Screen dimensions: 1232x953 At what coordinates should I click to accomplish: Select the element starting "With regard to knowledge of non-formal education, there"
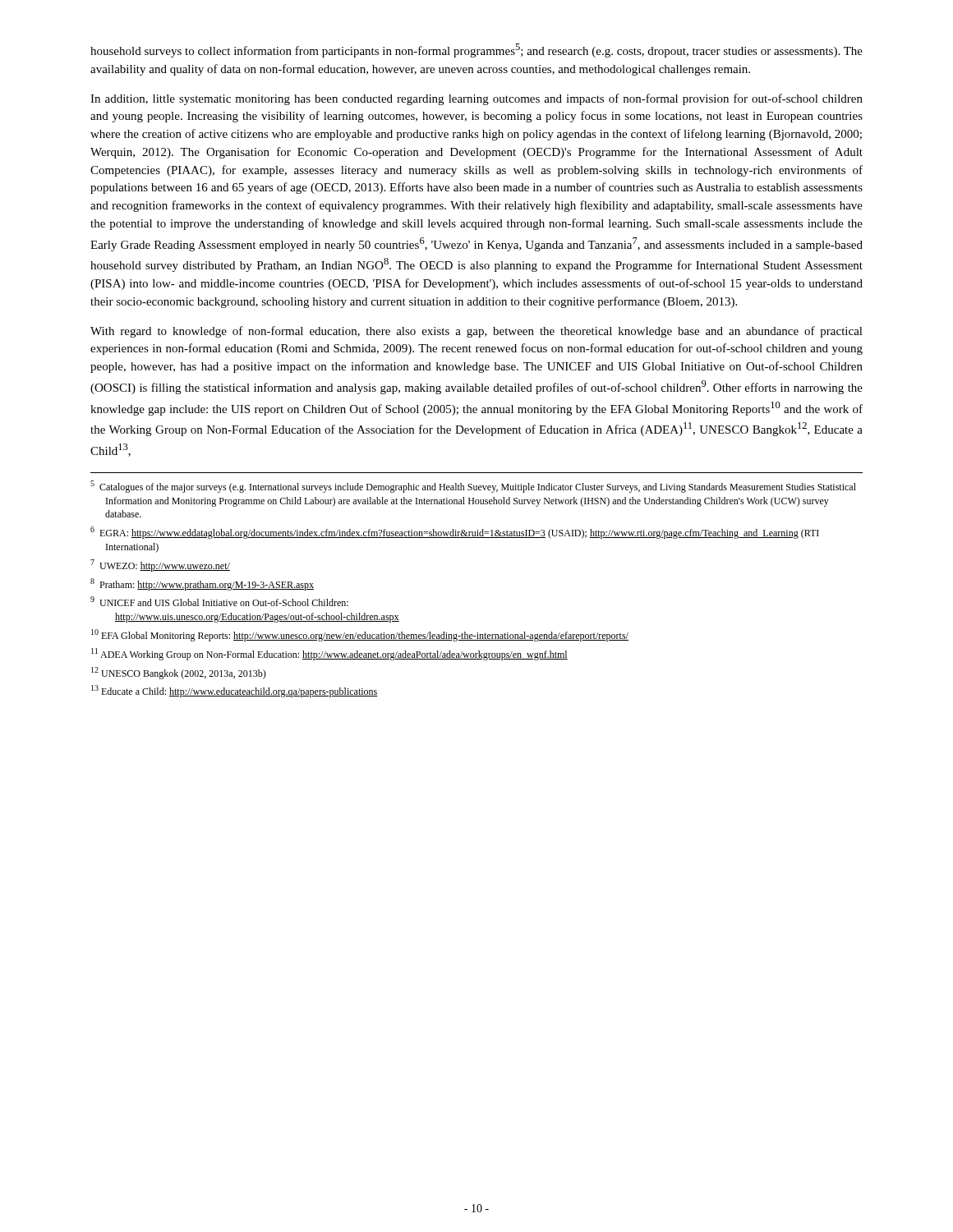point(476,391)
